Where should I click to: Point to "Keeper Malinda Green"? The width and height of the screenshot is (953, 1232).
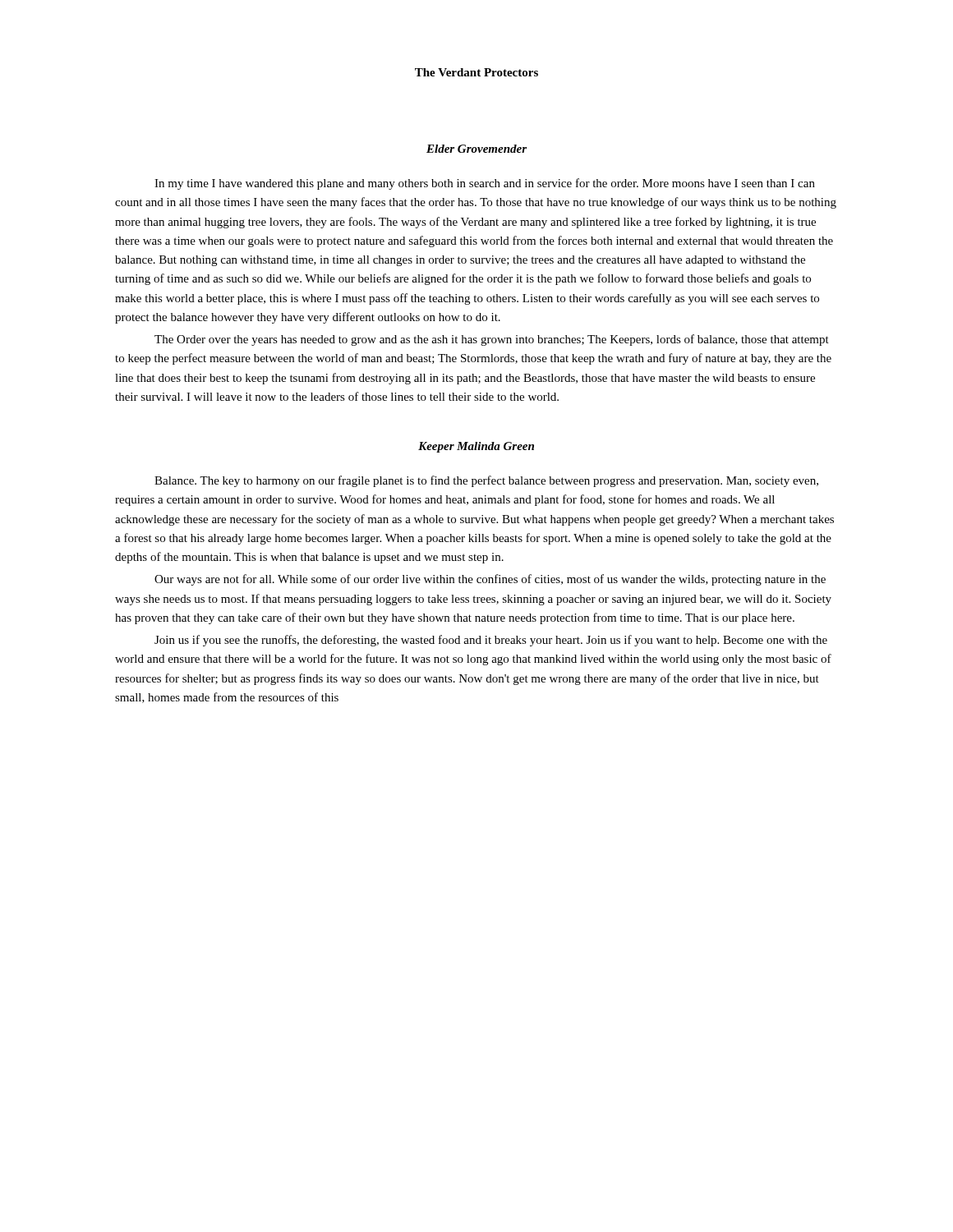point(476,446)
